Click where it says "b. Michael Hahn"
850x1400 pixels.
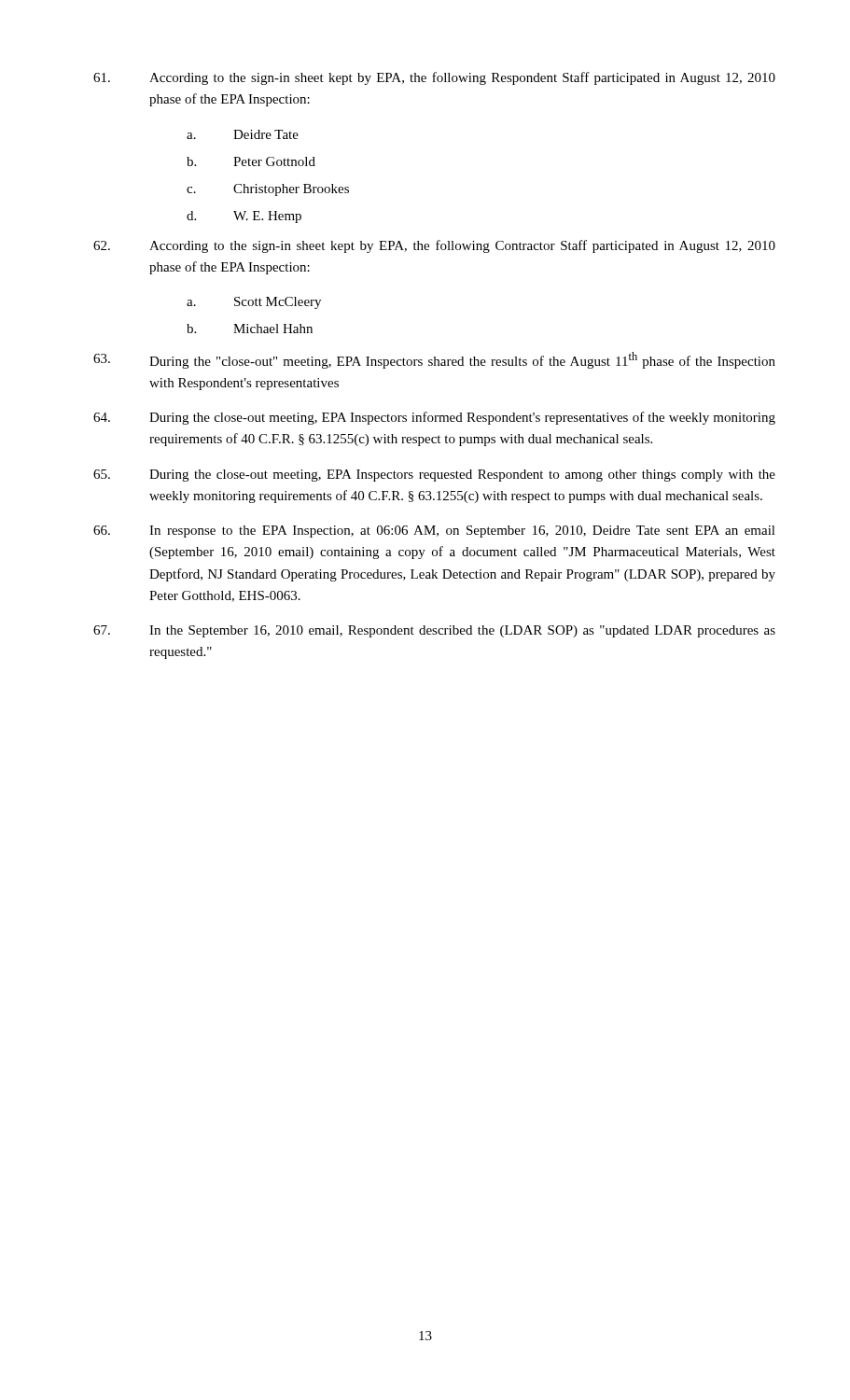click(250, 329)
